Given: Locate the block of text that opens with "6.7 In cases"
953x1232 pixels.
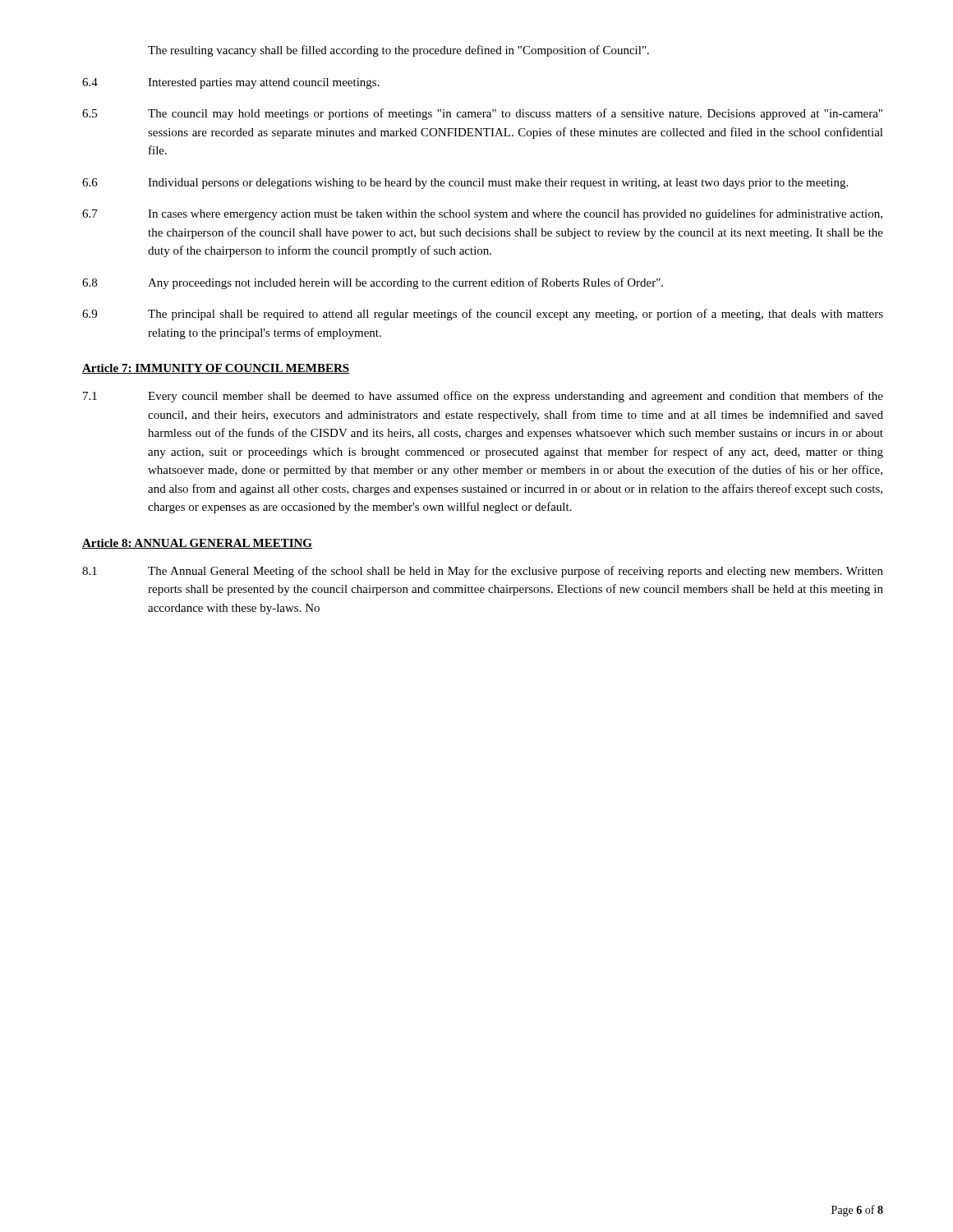Looking at the screenshot, I should click(x=483, y=232).
